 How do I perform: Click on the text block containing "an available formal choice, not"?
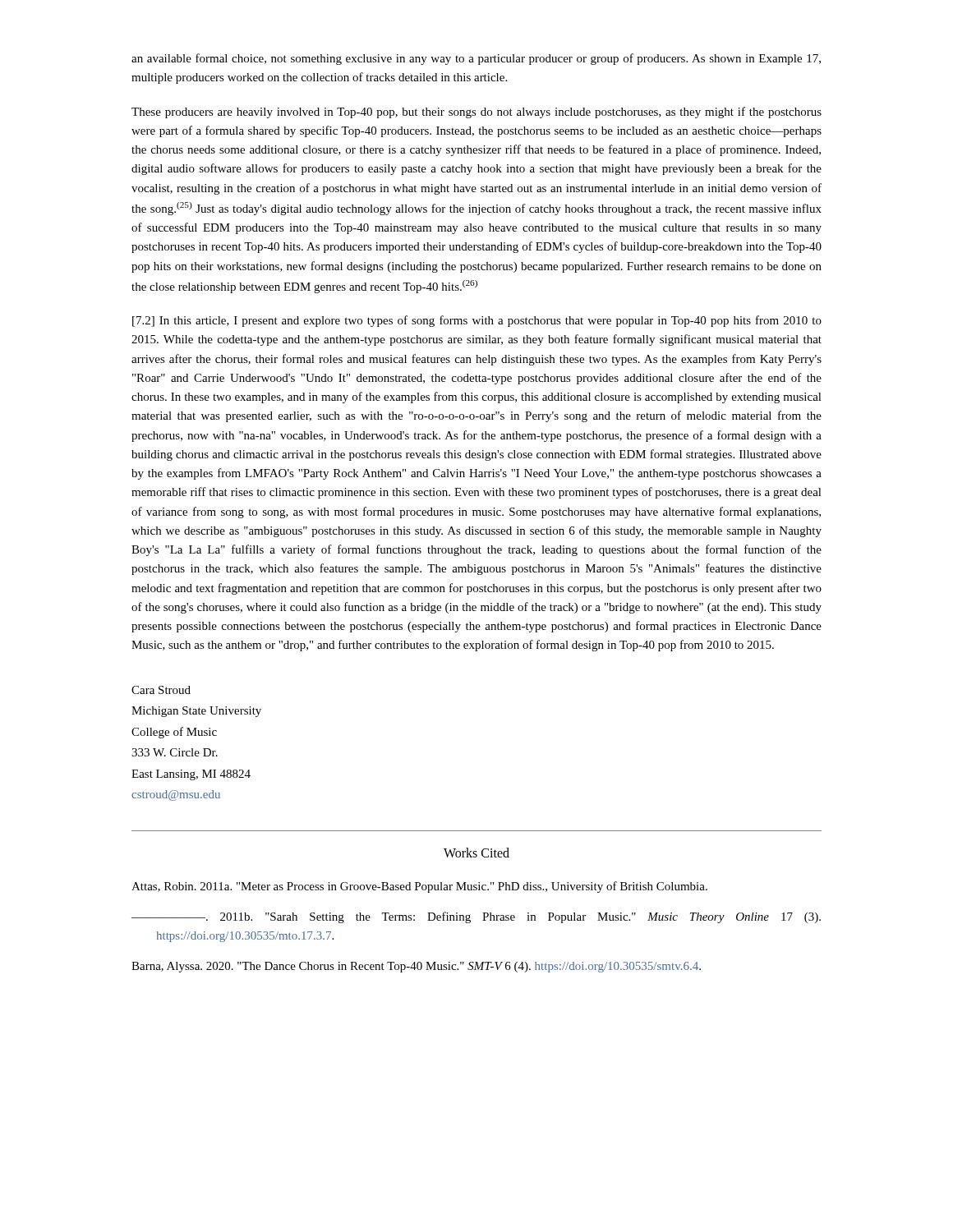476,68
